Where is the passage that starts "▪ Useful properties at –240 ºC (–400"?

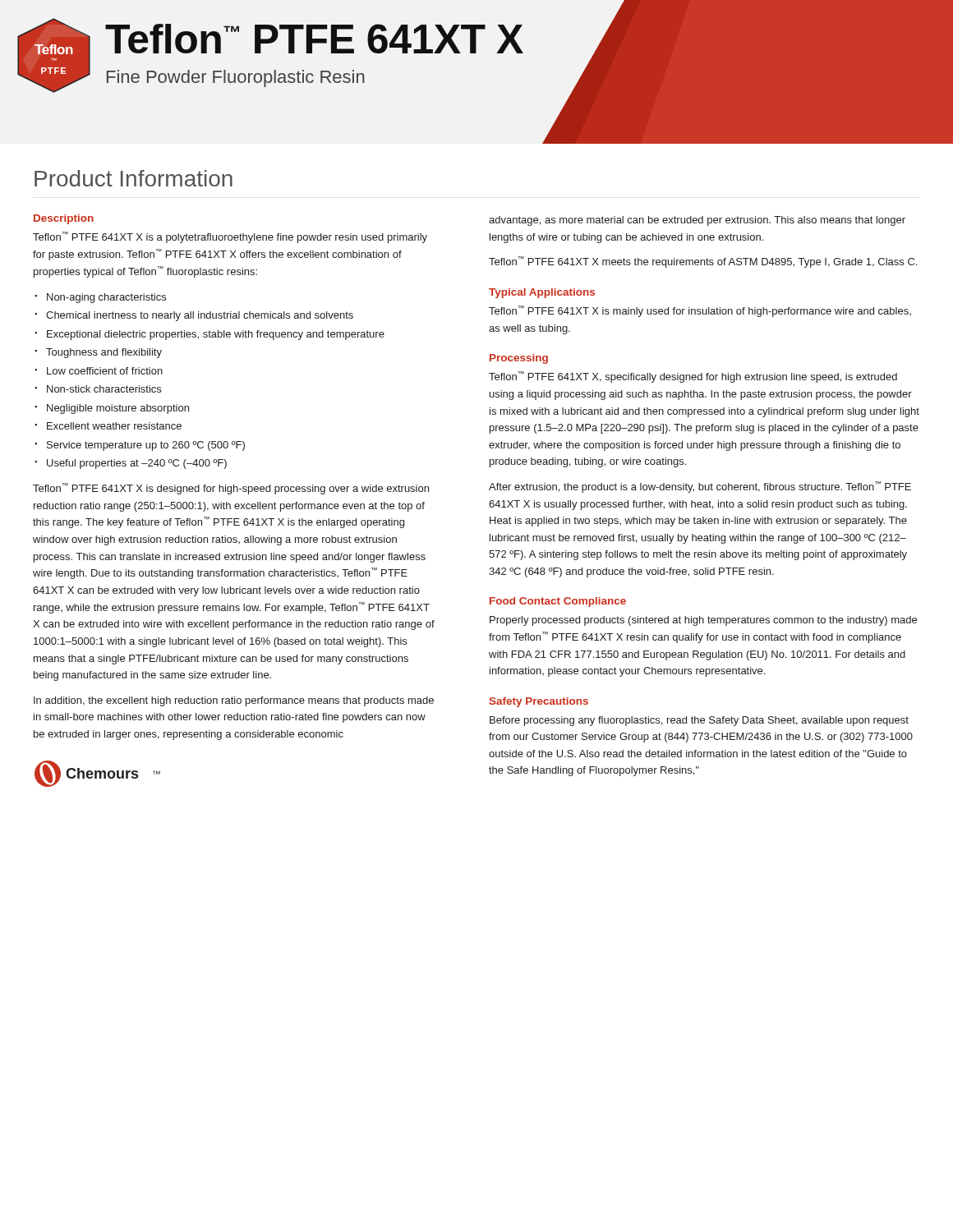click(x=131, y=463)
